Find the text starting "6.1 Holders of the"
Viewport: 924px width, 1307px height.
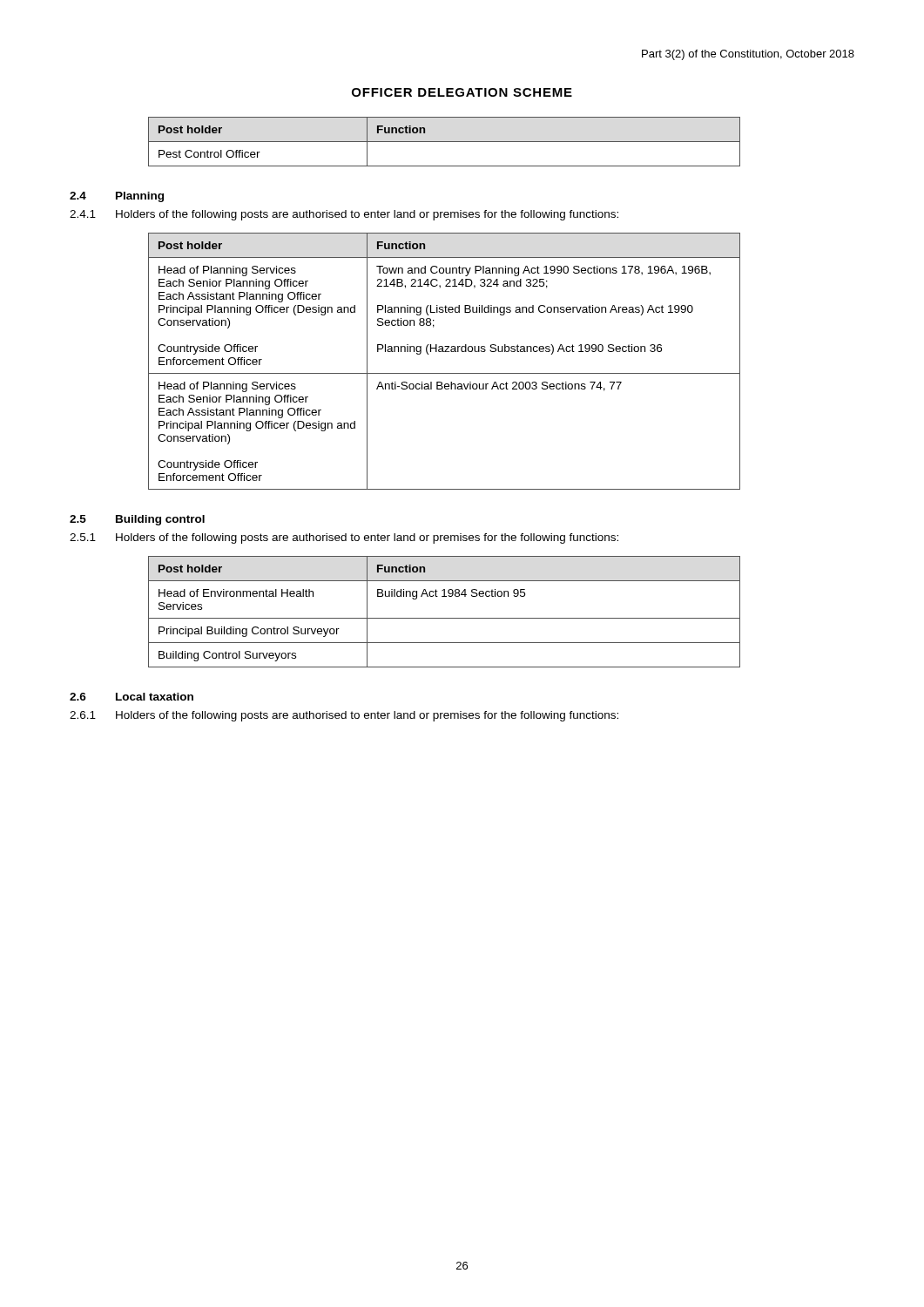point(345,715)
